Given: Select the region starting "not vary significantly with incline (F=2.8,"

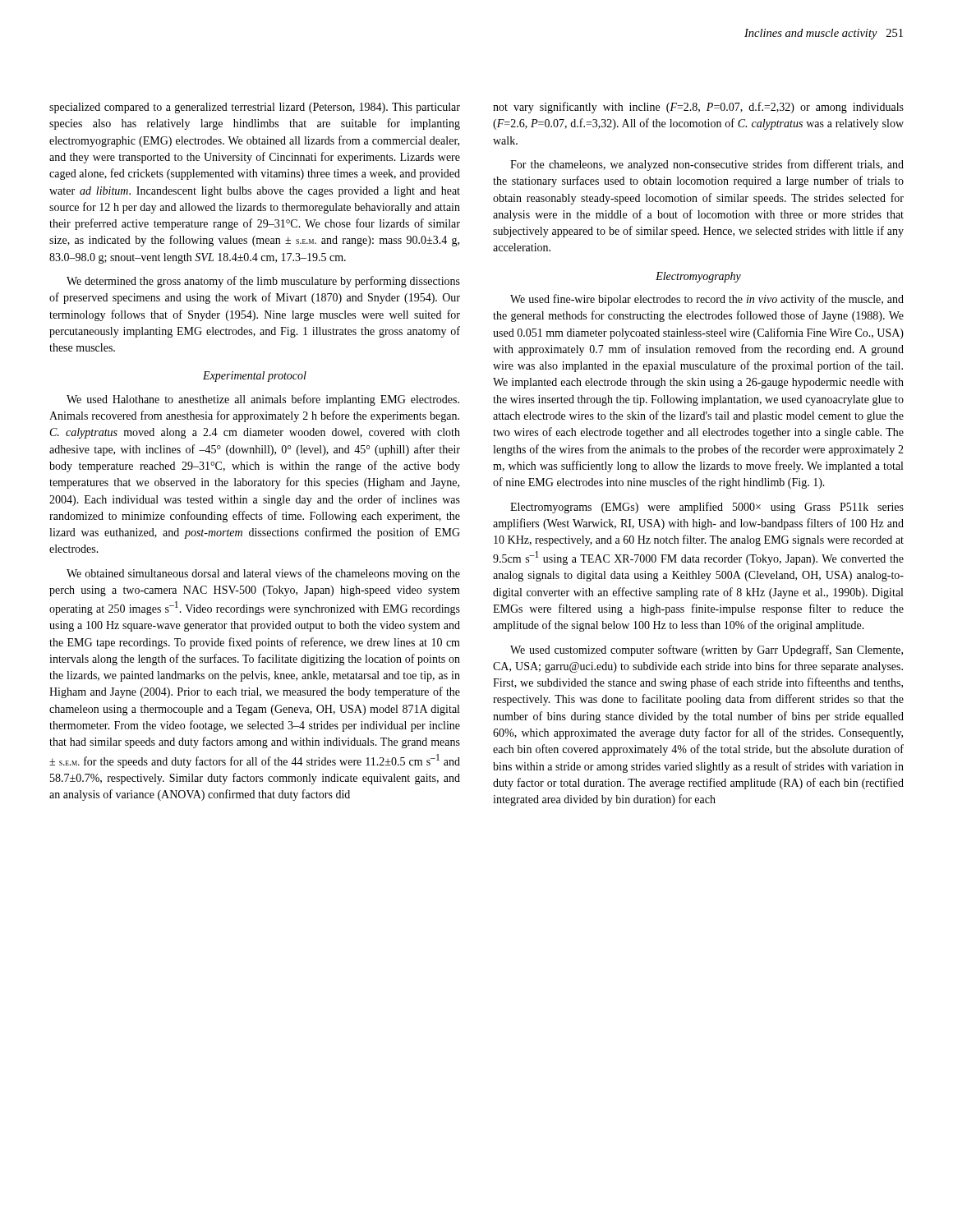Looking at the screenshot, I should (698, 124).
